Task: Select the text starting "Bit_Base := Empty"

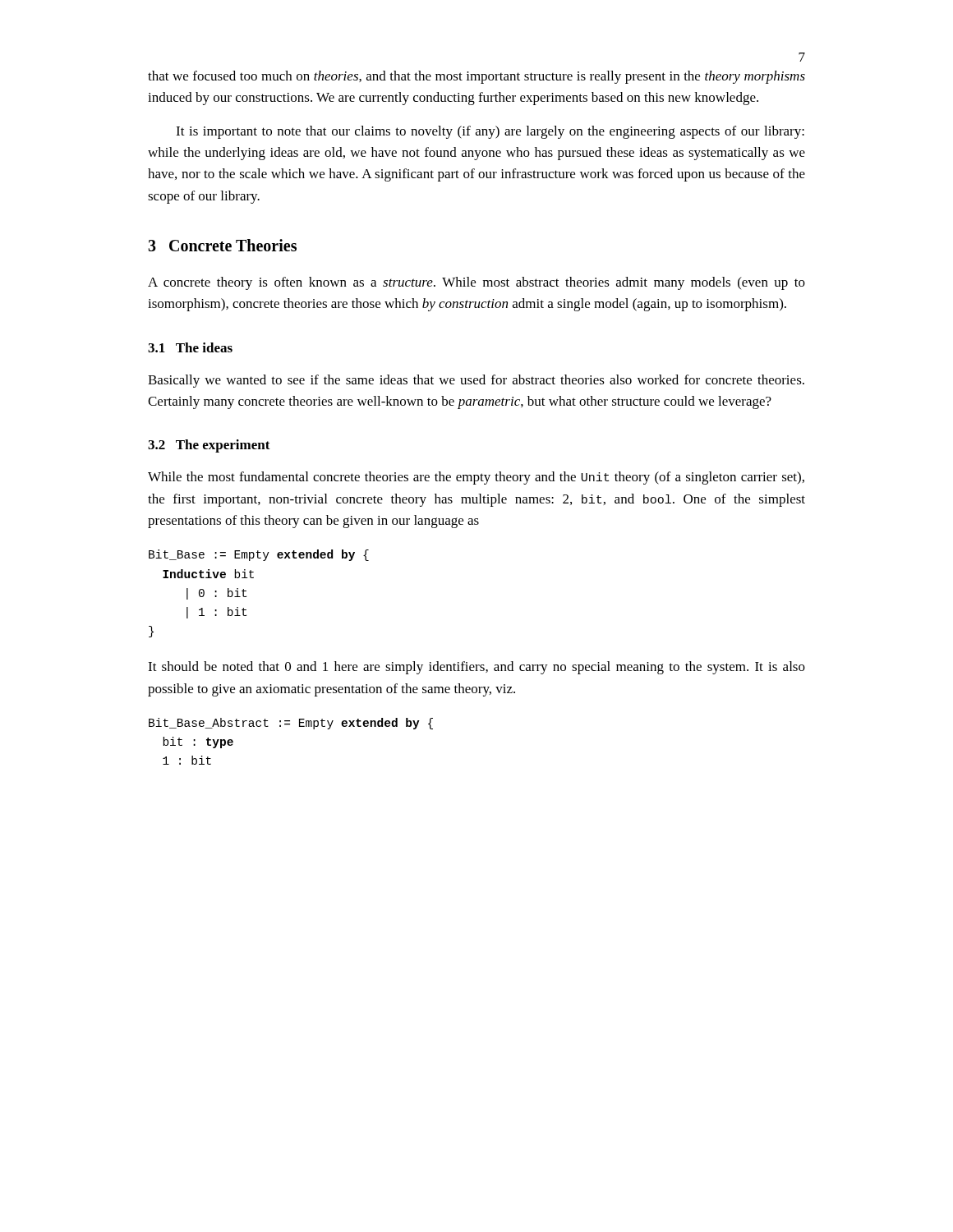Action: coord(259,555)
